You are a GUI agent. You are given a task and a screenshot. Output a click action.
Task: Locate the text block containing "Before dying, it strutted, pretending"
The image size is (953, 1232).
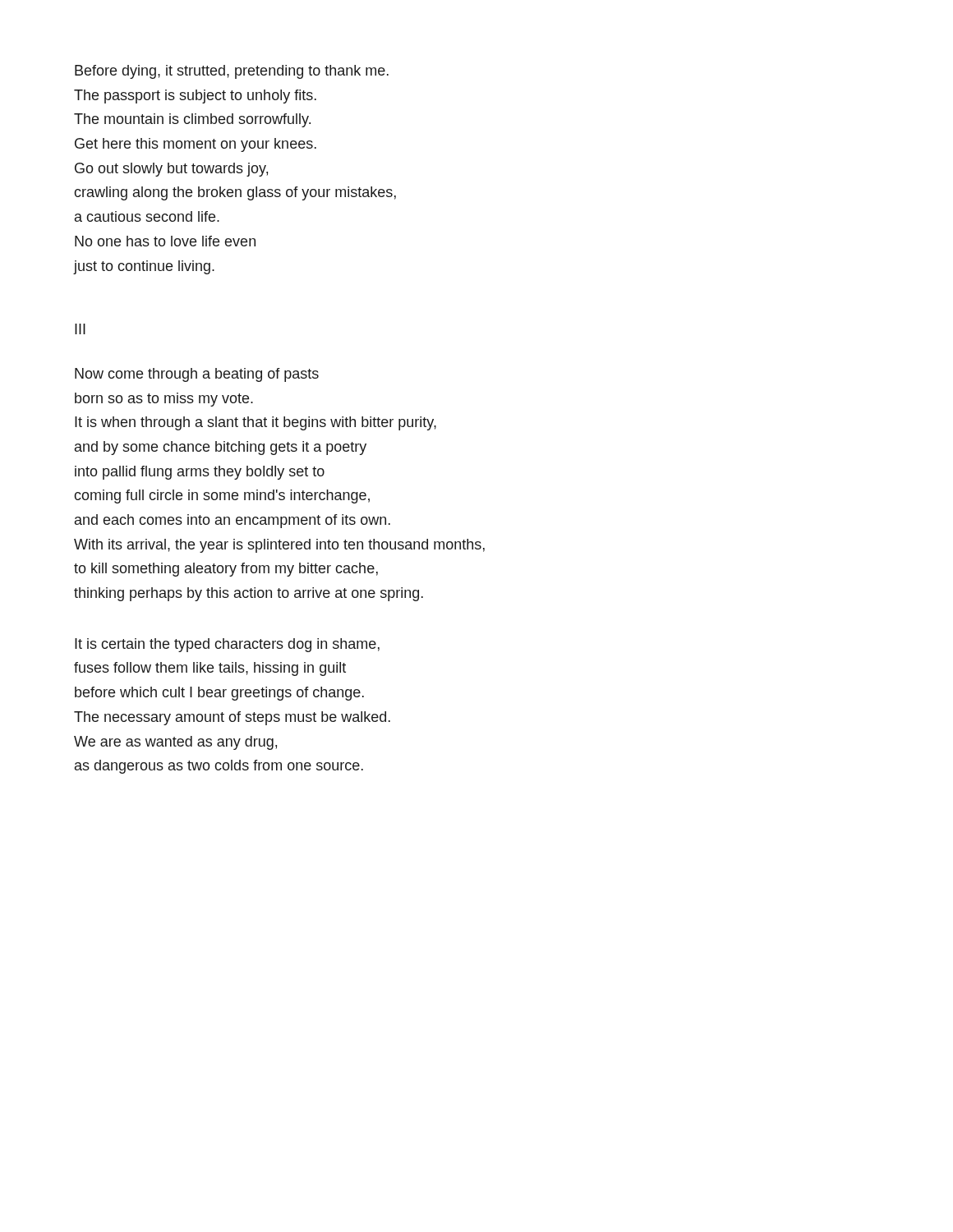click(232, 72)
